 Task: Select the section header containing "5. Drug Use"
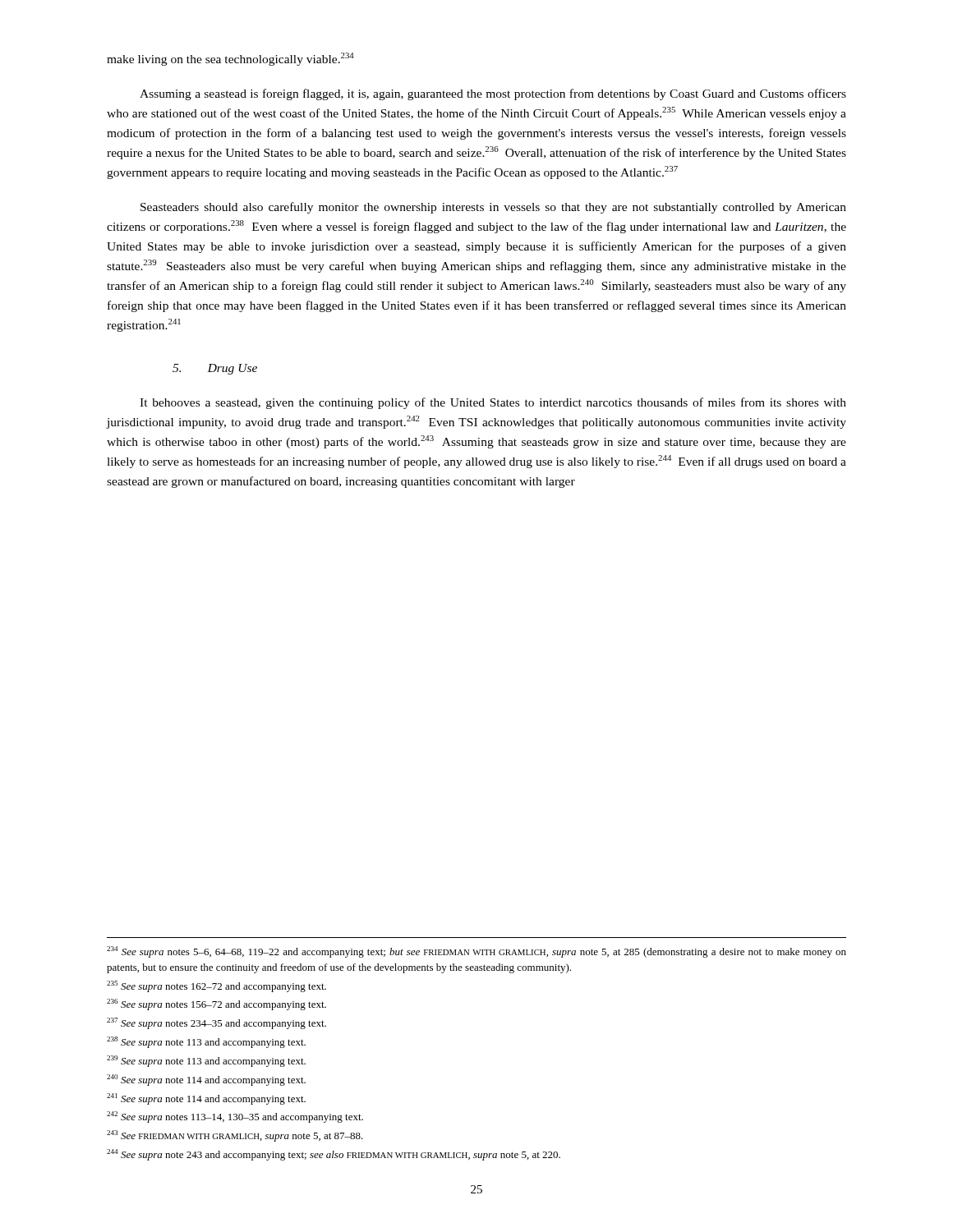click(215, 368)
